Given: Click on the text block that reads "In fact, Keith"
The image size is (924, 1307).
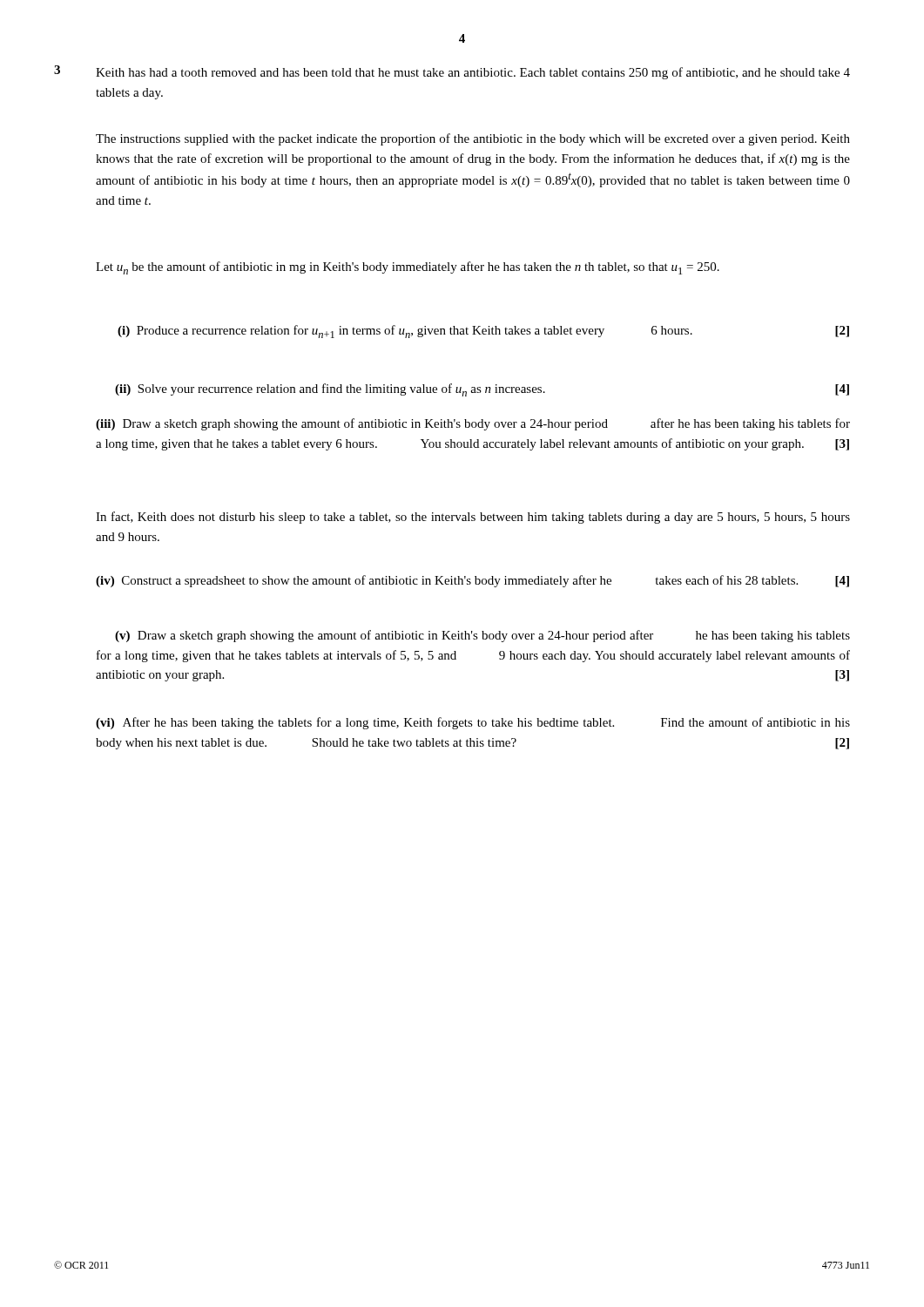Looking at the screenshot, I should click(x=473, y=527).
